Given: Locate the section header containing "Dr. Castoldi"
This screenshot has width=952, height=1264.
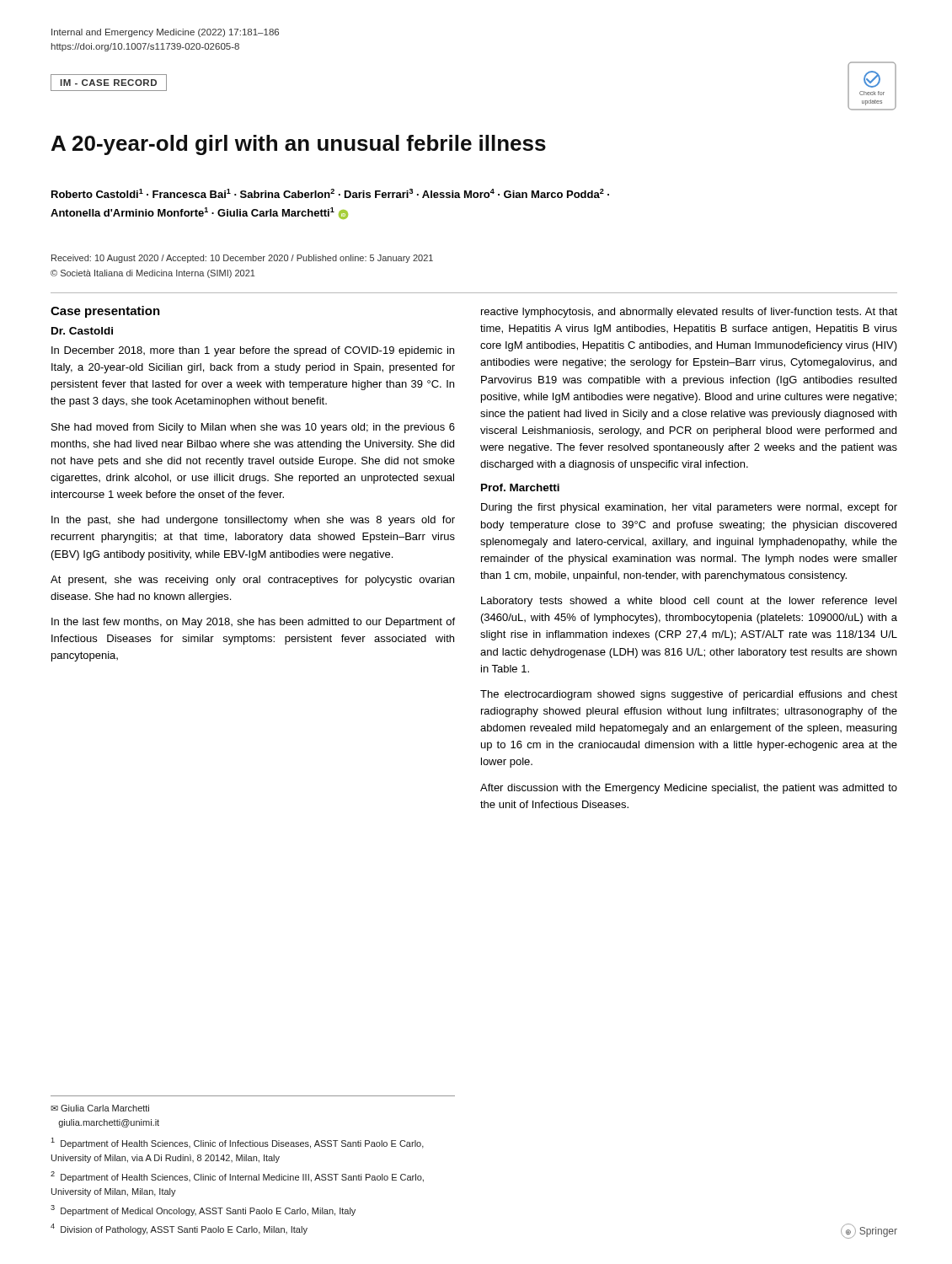Looking at the screenshot, I should 82,331.
